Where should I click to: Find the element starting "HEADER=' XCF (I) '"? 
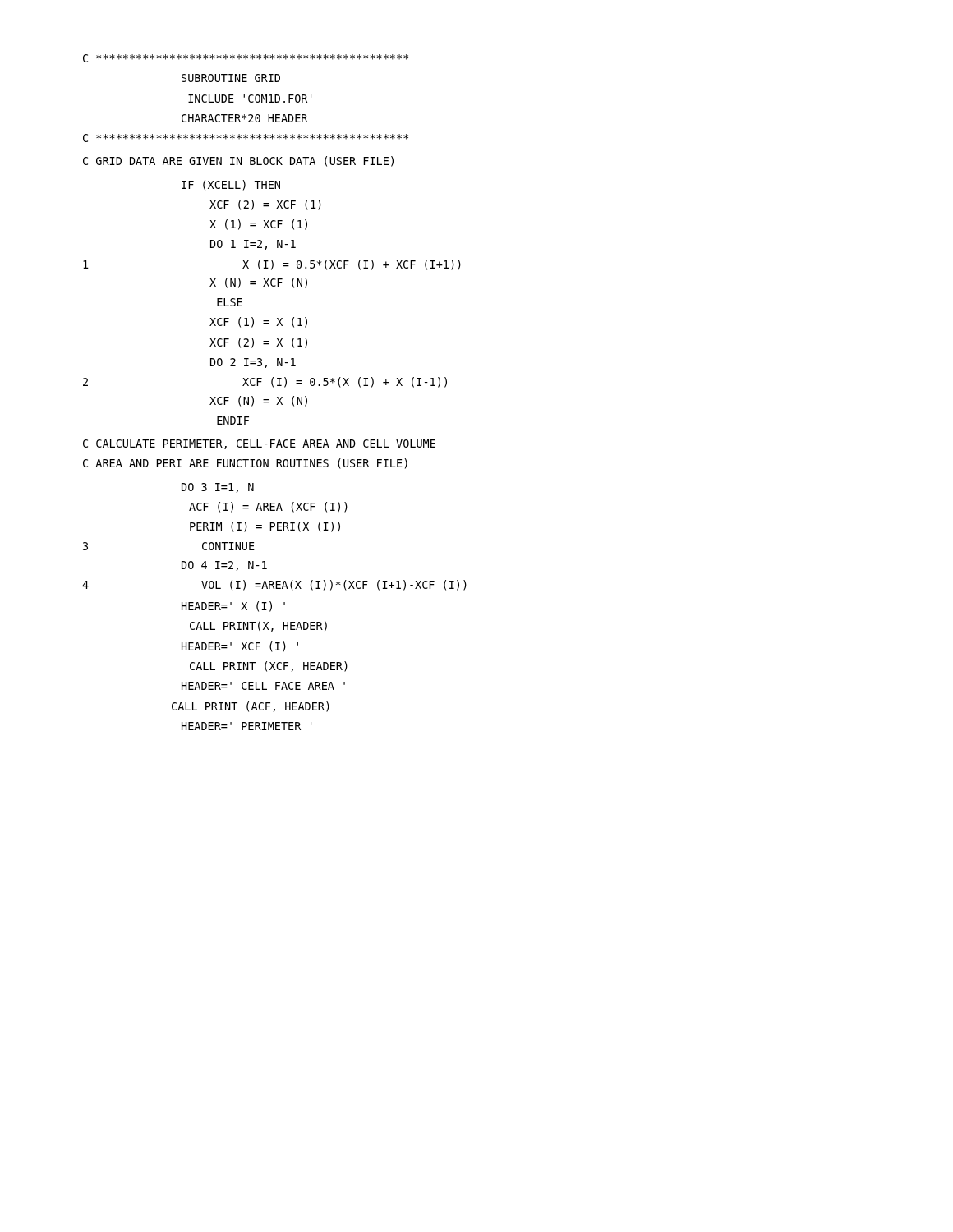[241, 646]
